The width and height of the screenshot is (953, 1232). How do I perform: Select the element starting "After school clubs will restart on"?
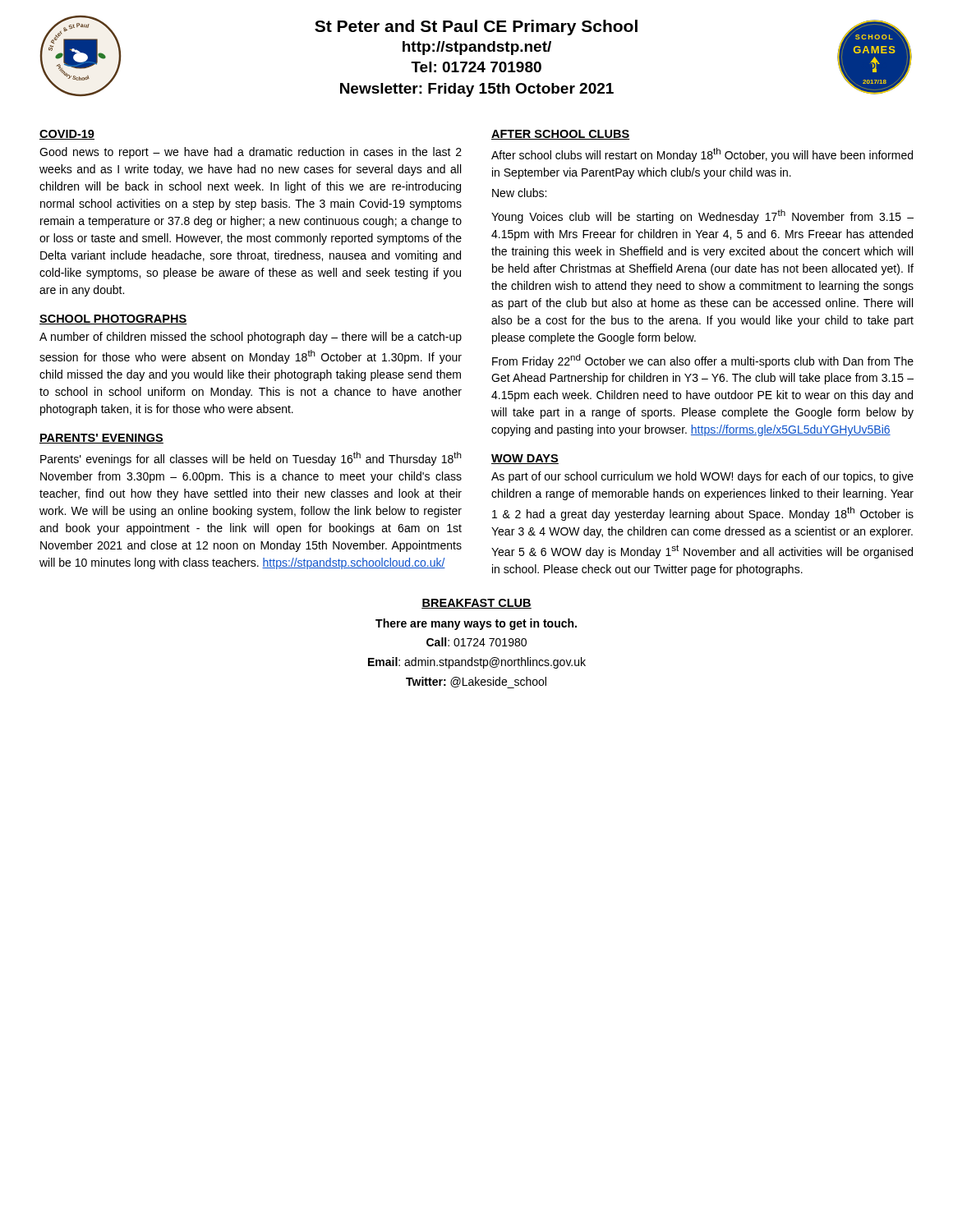(702, 162)
